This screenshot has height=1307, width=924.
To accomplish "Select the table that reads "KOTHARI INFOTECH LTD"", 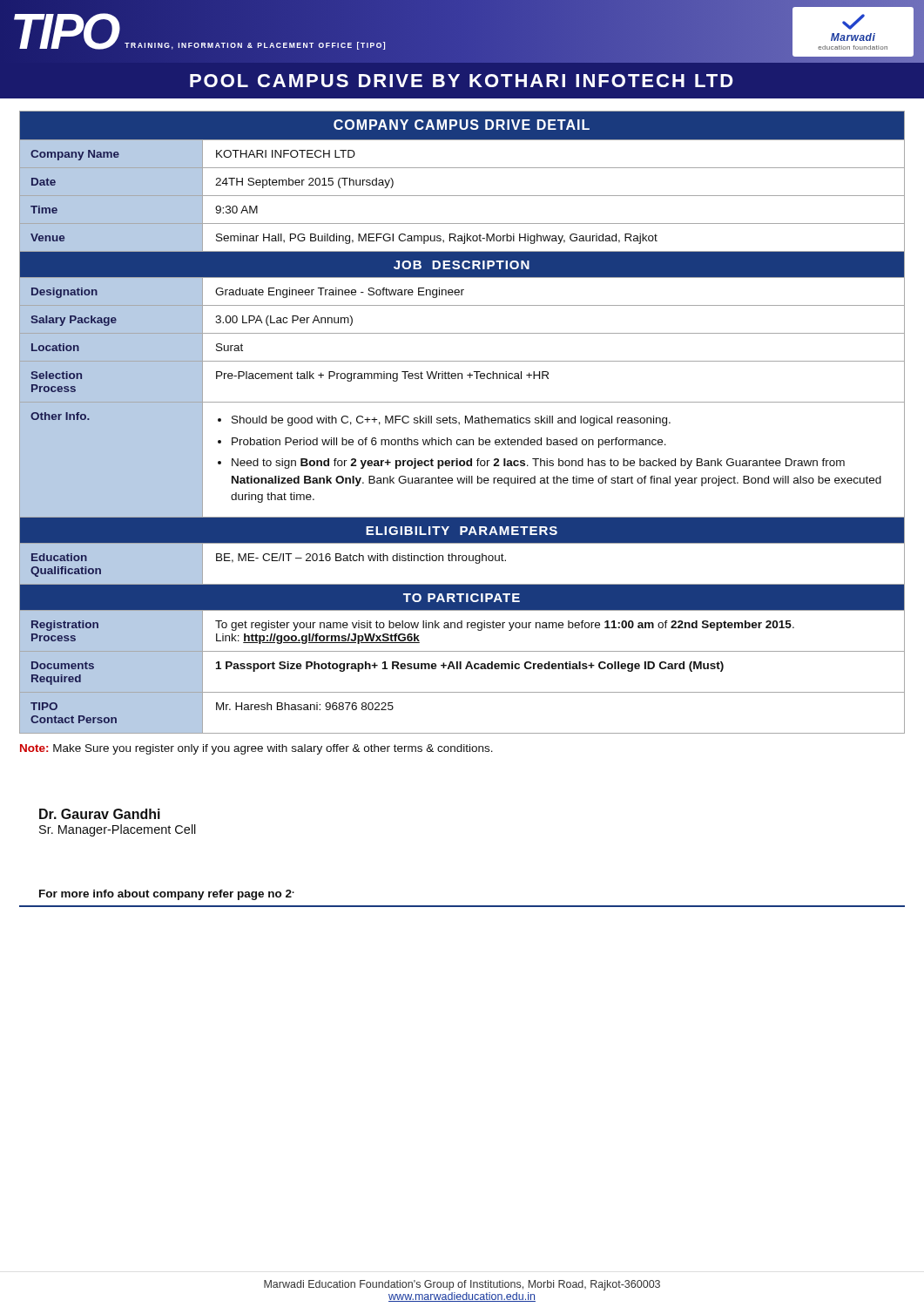I will coord(462,422).
